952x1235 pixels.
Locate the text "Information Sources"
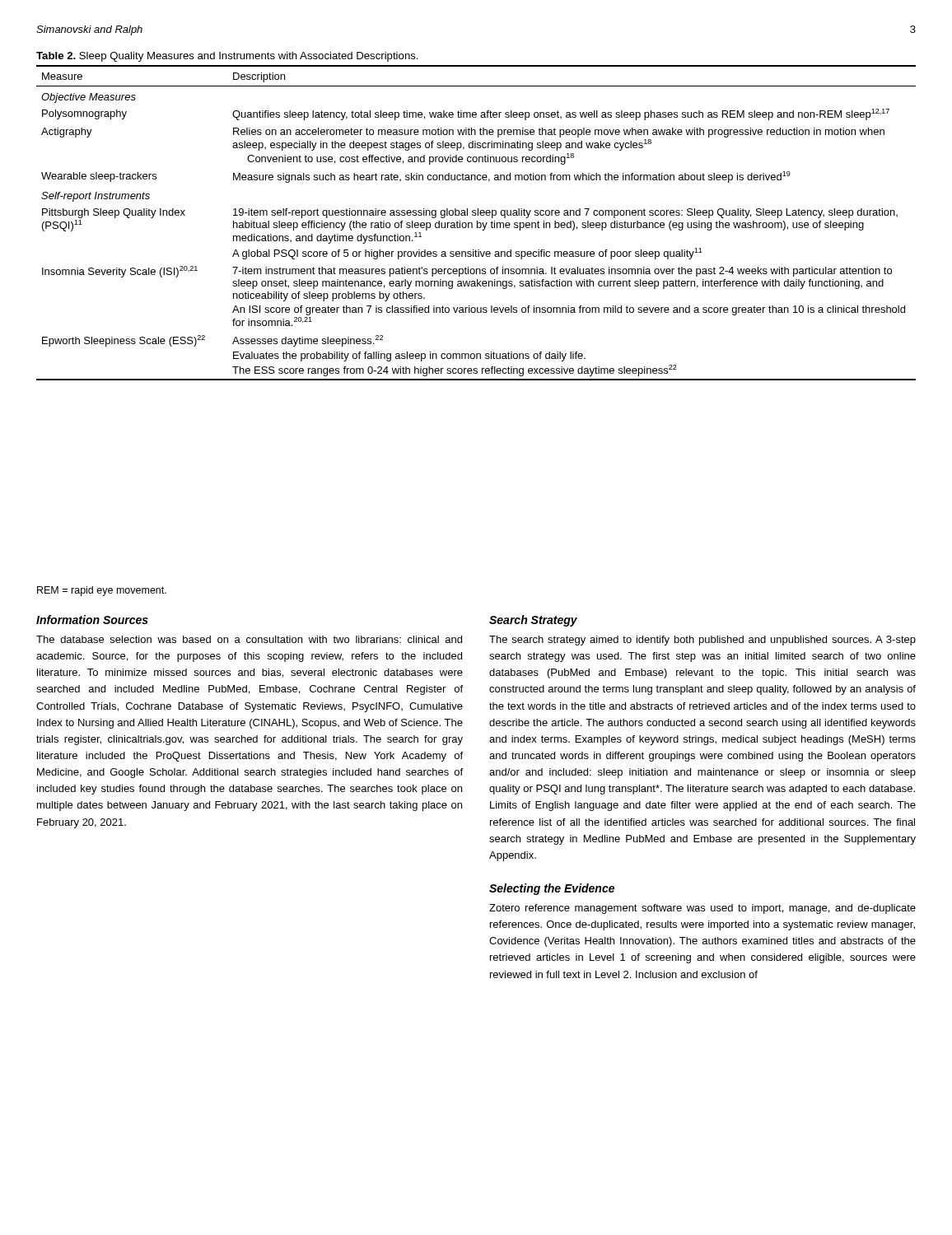point(92,620)
